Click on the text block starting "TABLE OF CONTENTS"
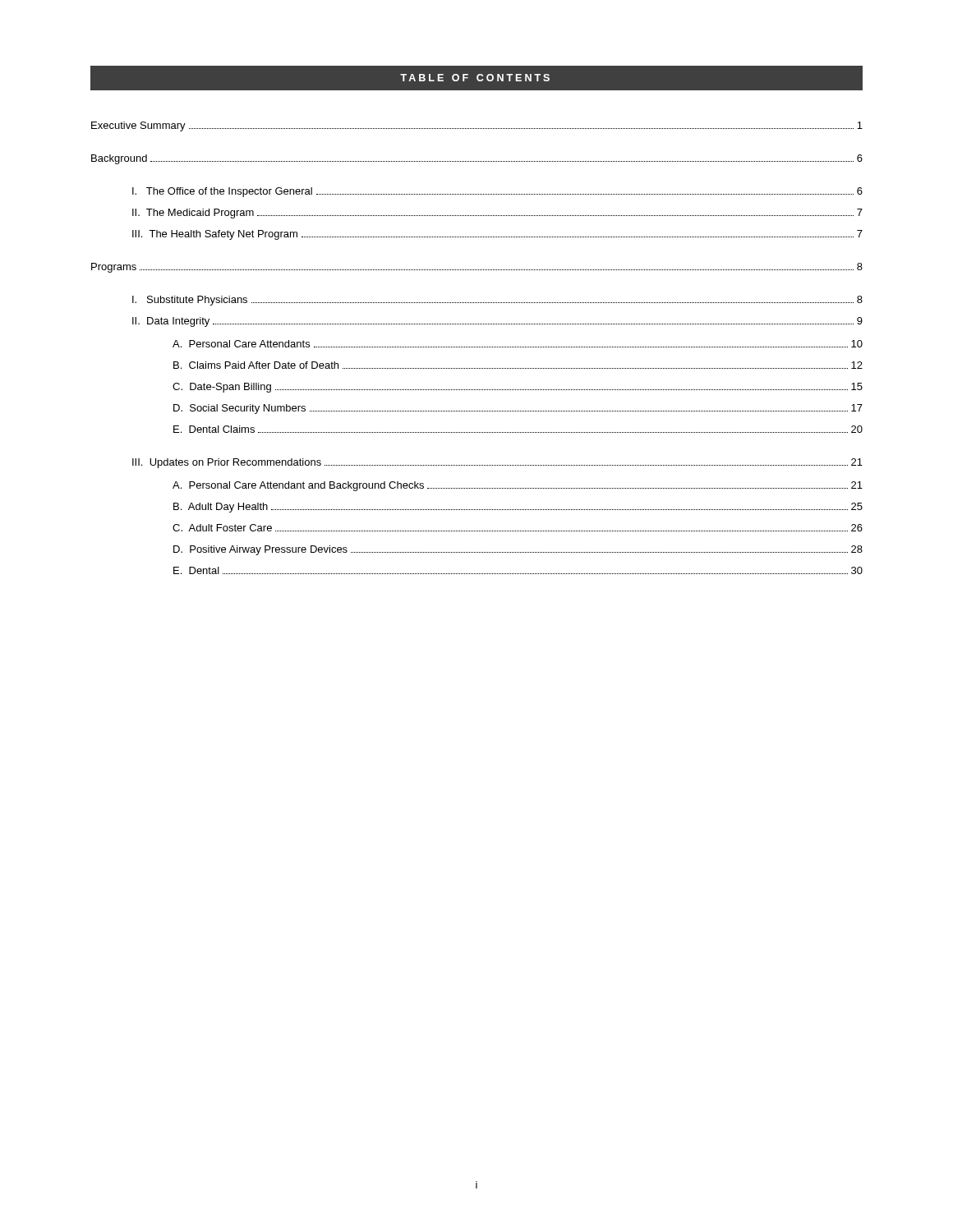Screen dimensions: 1232x953 476,78
